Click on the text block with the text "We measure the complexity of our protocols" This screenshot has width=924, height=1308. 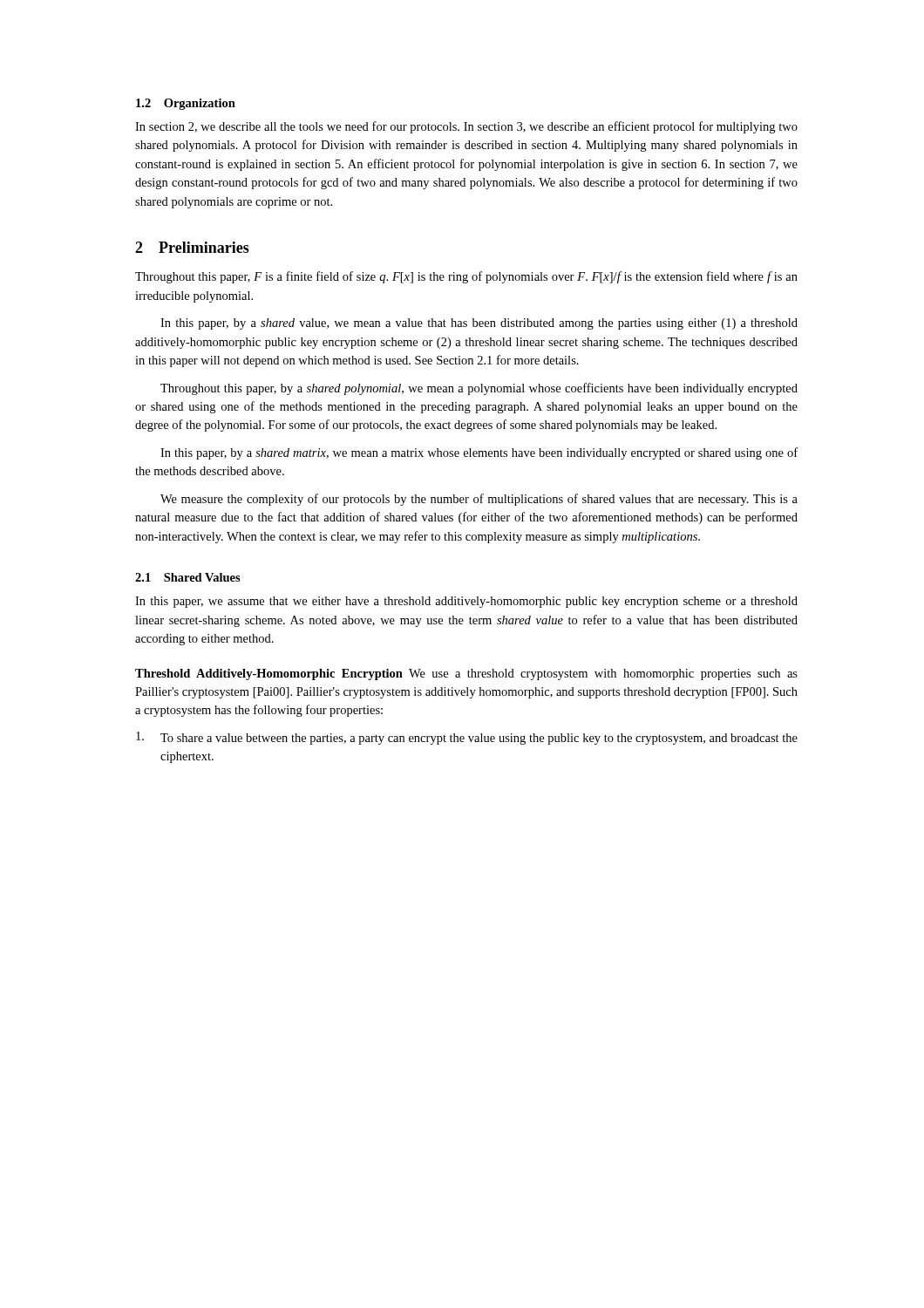click(x=466, y=518)
